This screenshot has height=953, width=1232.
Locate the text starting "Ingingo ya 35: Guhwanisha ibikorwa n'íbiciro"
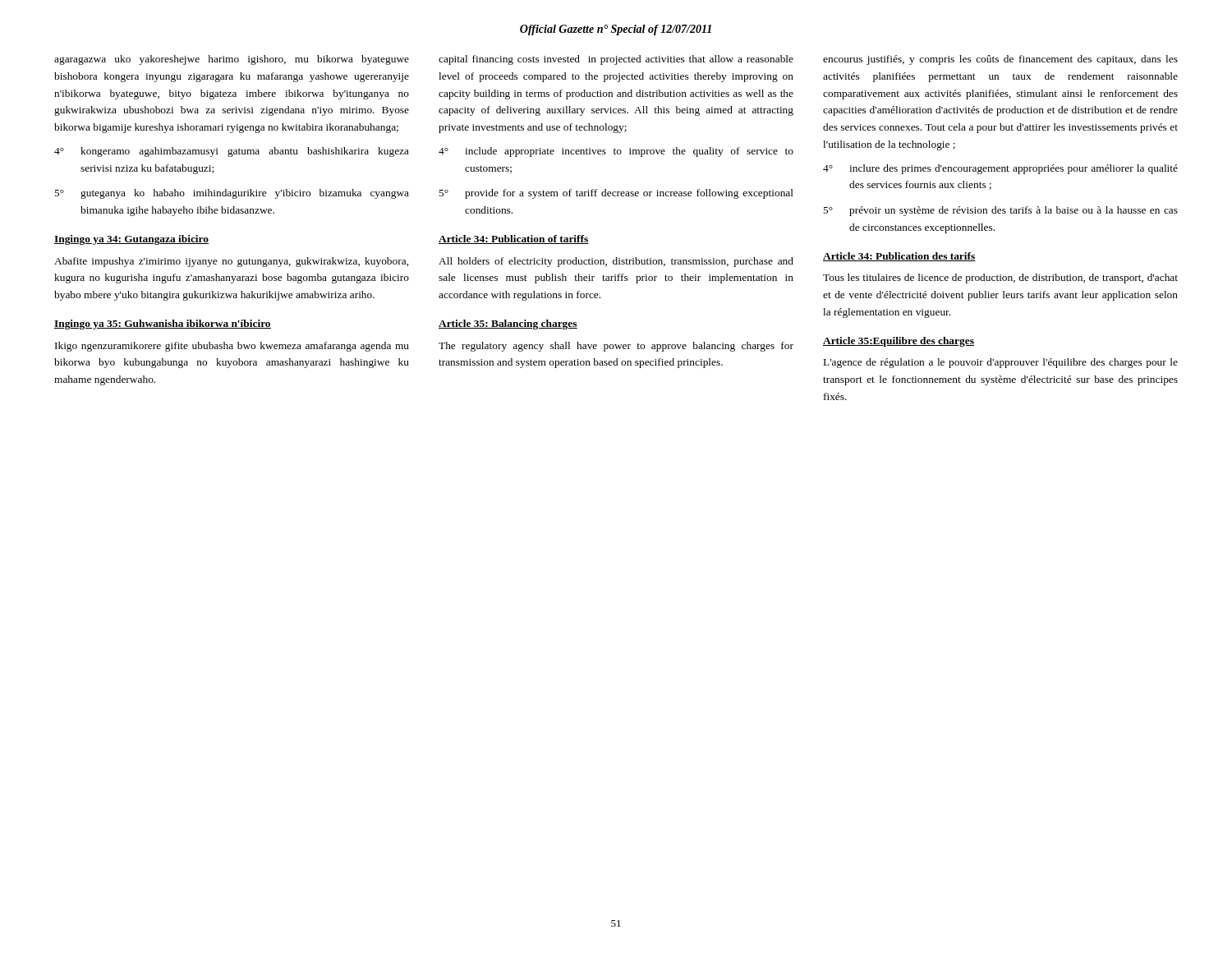(x=162, y=323)
